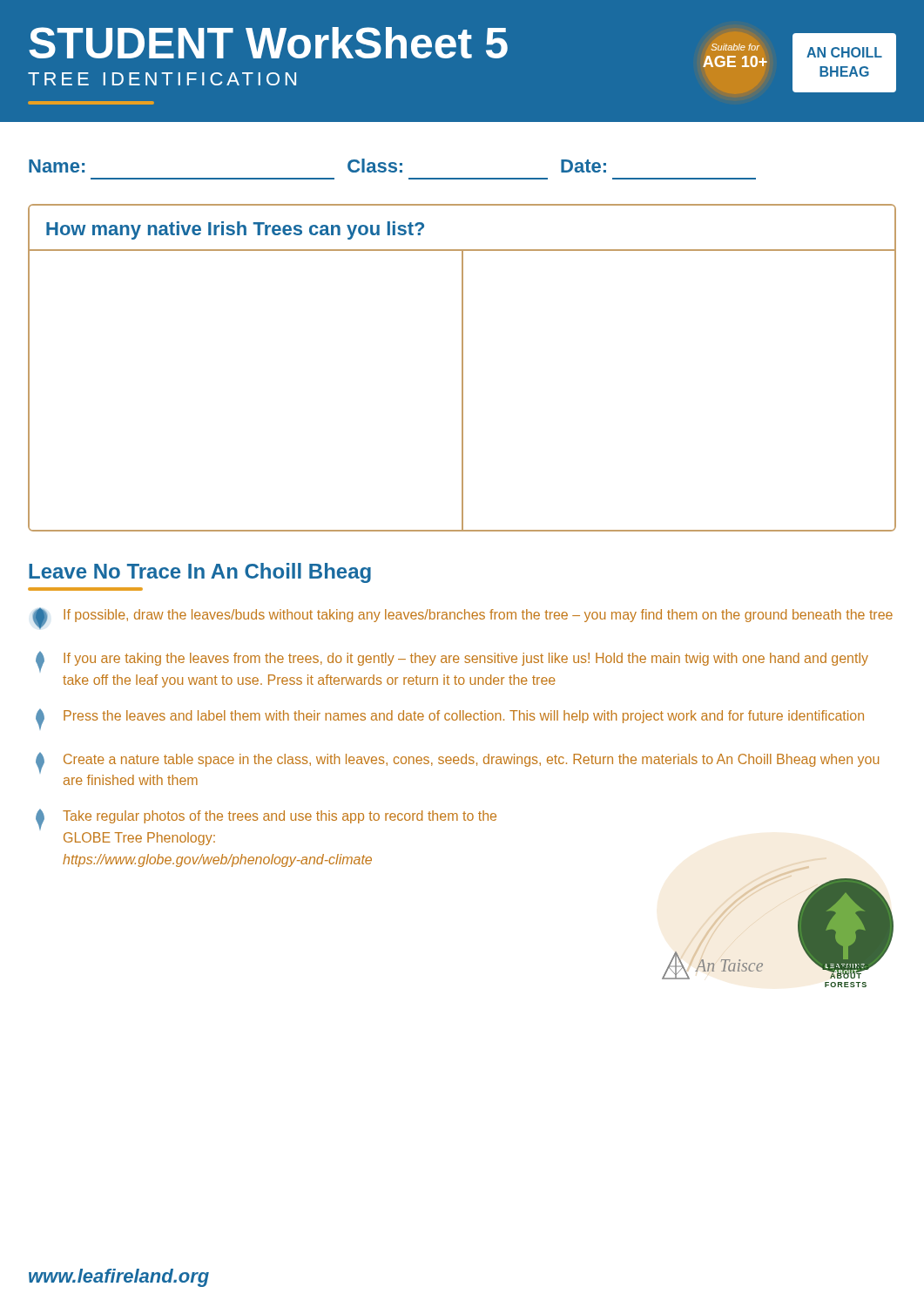Click on the block starting "Name: Class: Date:"
Image resolution: width=924 pixels, height=1307 pixels.
(392, 167)
